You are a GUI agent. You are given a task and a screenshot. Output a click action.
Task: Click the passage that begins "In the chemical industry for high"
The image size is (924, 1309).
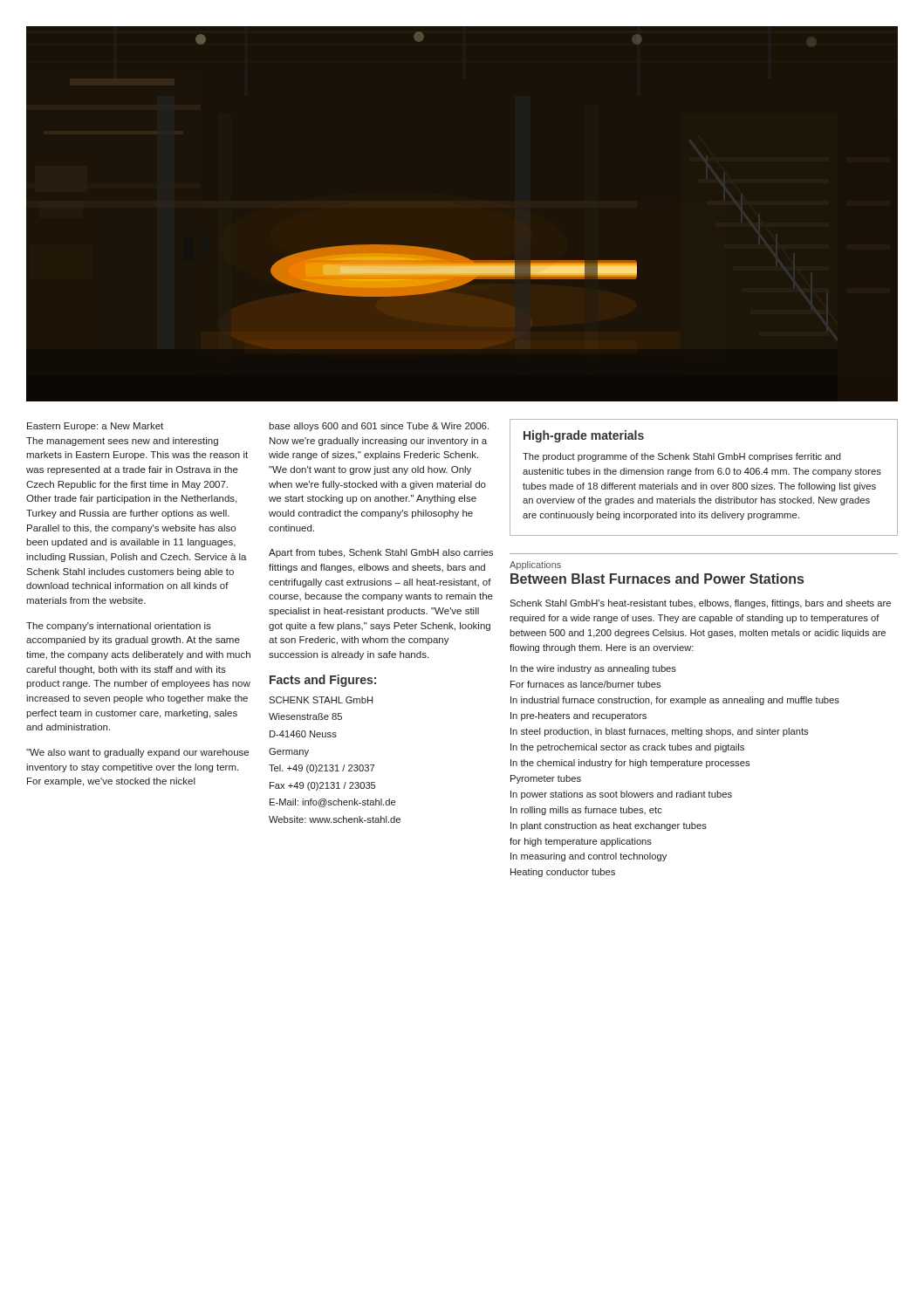(x=630, y=763)
